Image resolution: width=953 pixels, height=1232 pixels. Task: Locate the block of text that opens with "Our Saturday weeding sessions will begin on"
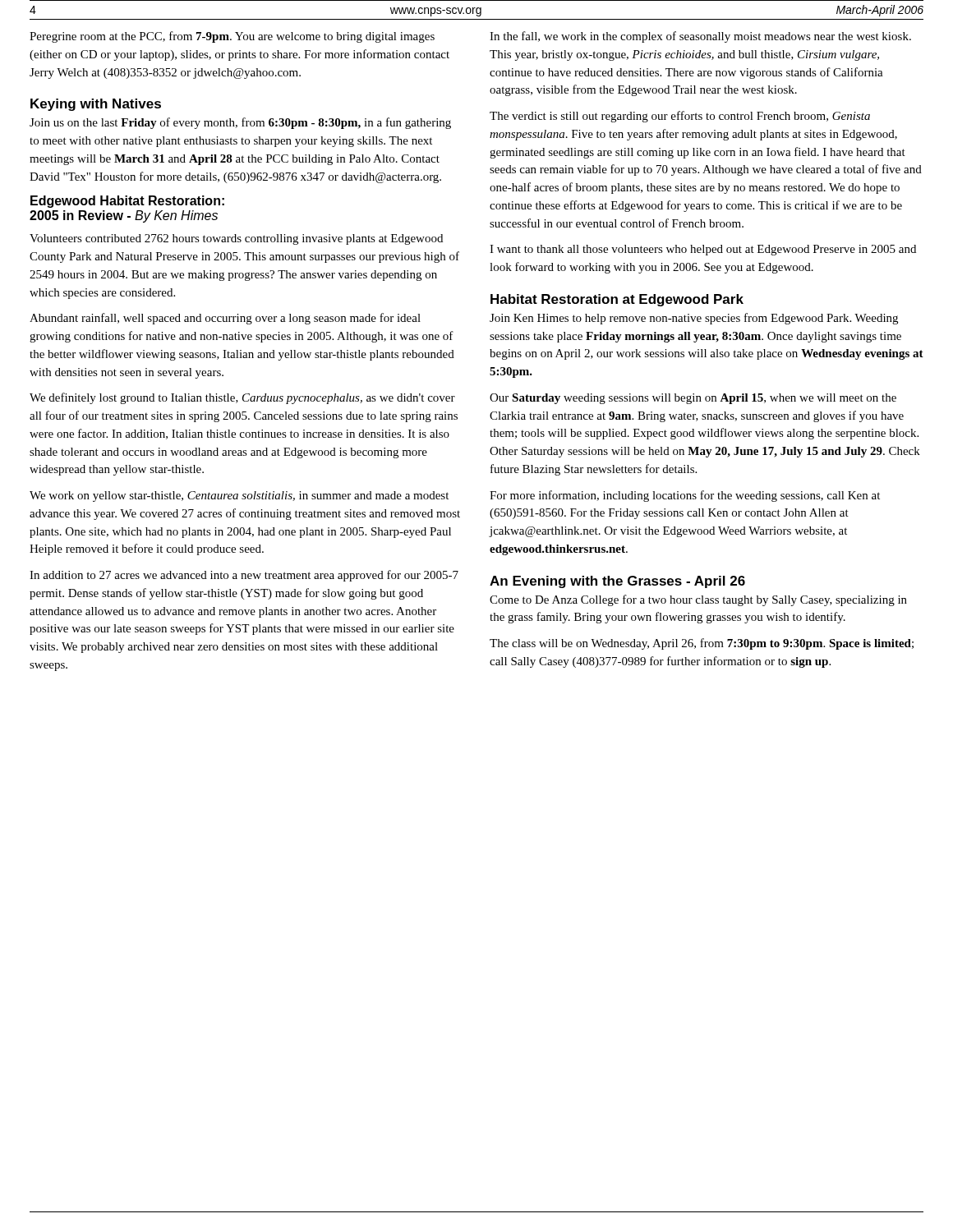[x=707, y=434]
